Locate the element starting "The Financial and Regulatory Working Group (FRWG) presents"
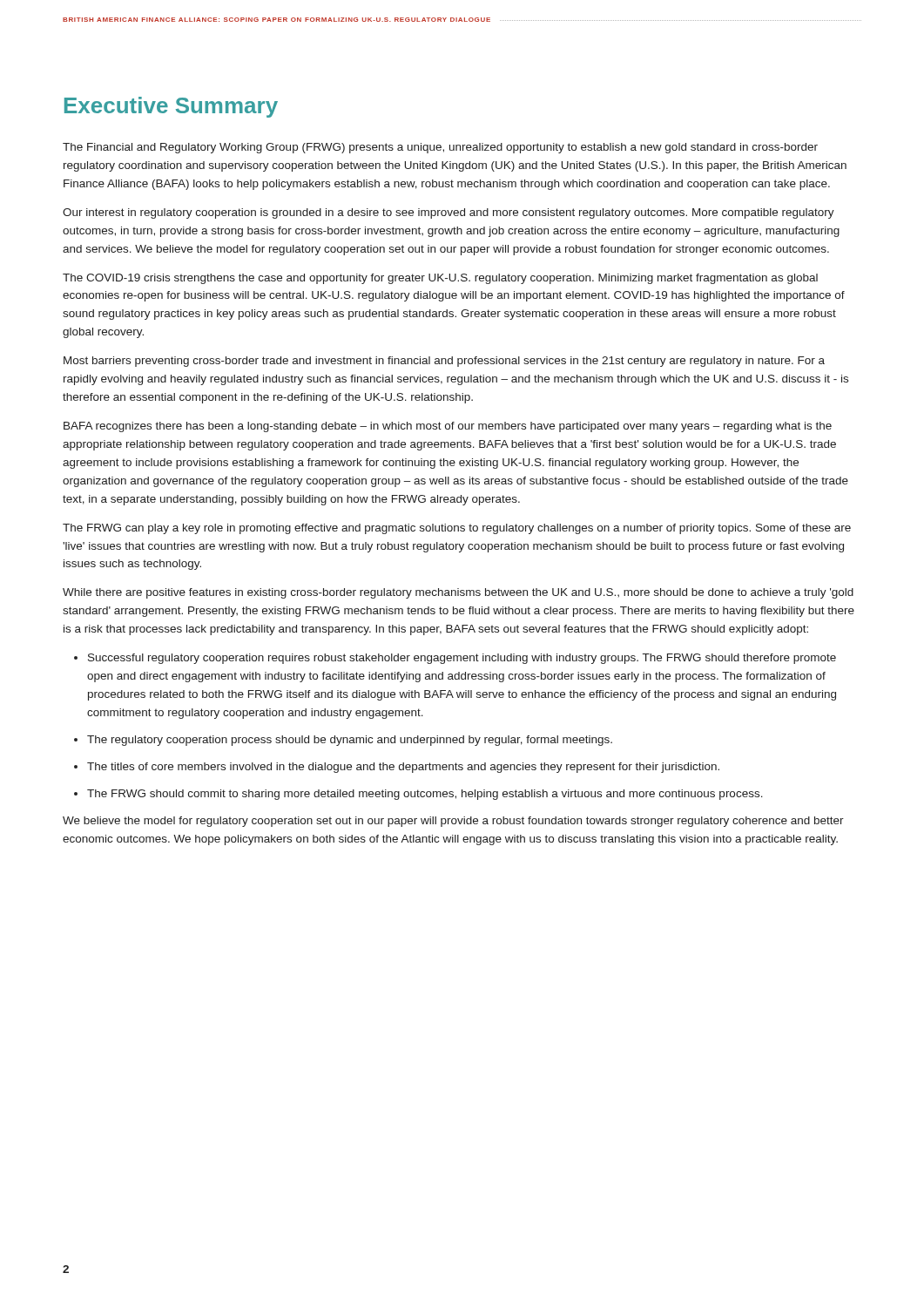Image resolution: width=924 pixels, height=1307 pixels. click(x=455, y=165)
